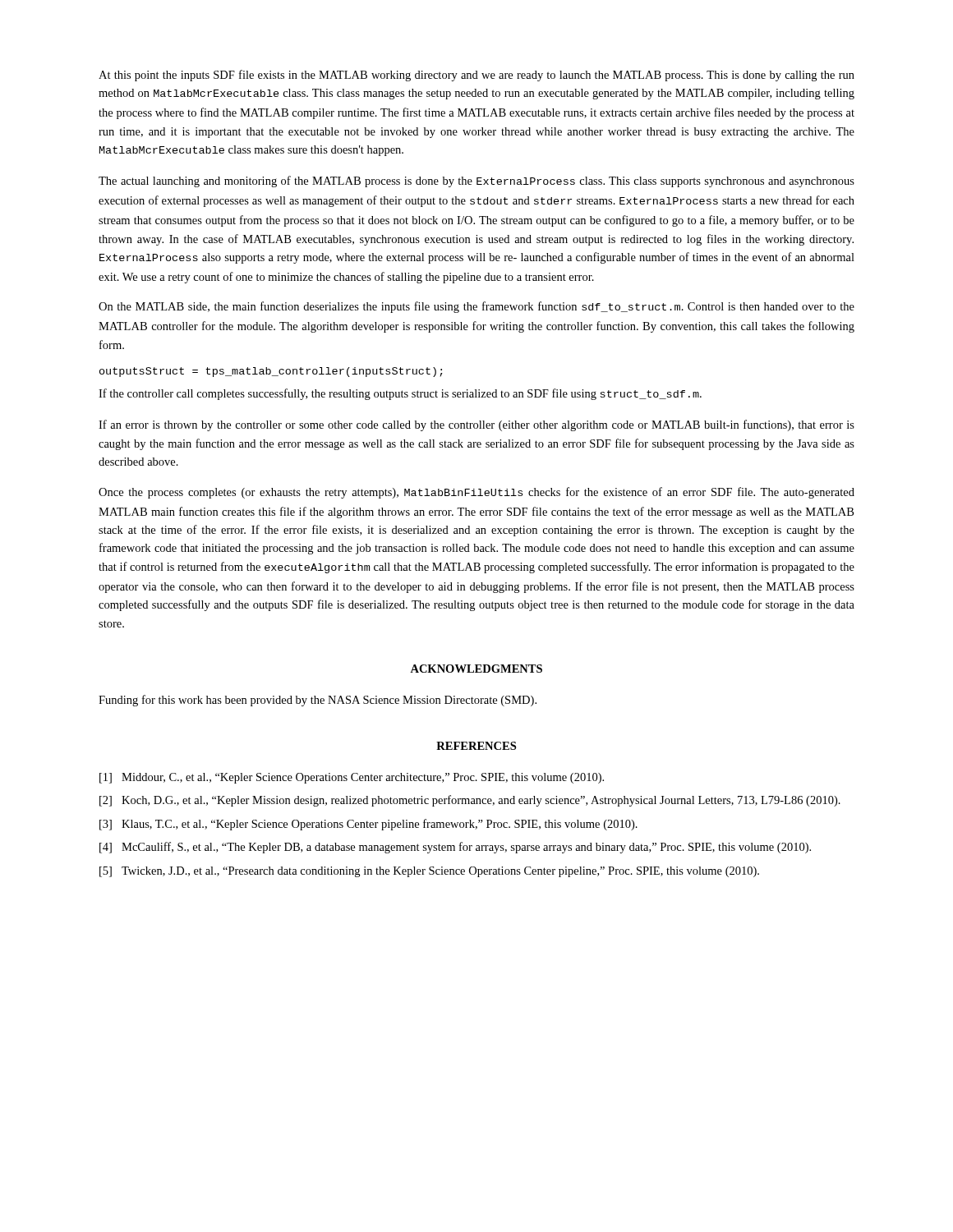Click the passage that begins "The actual launching and monitoring of"
The width and height of the screenshot is (953, 1232).
pos(476,229)
